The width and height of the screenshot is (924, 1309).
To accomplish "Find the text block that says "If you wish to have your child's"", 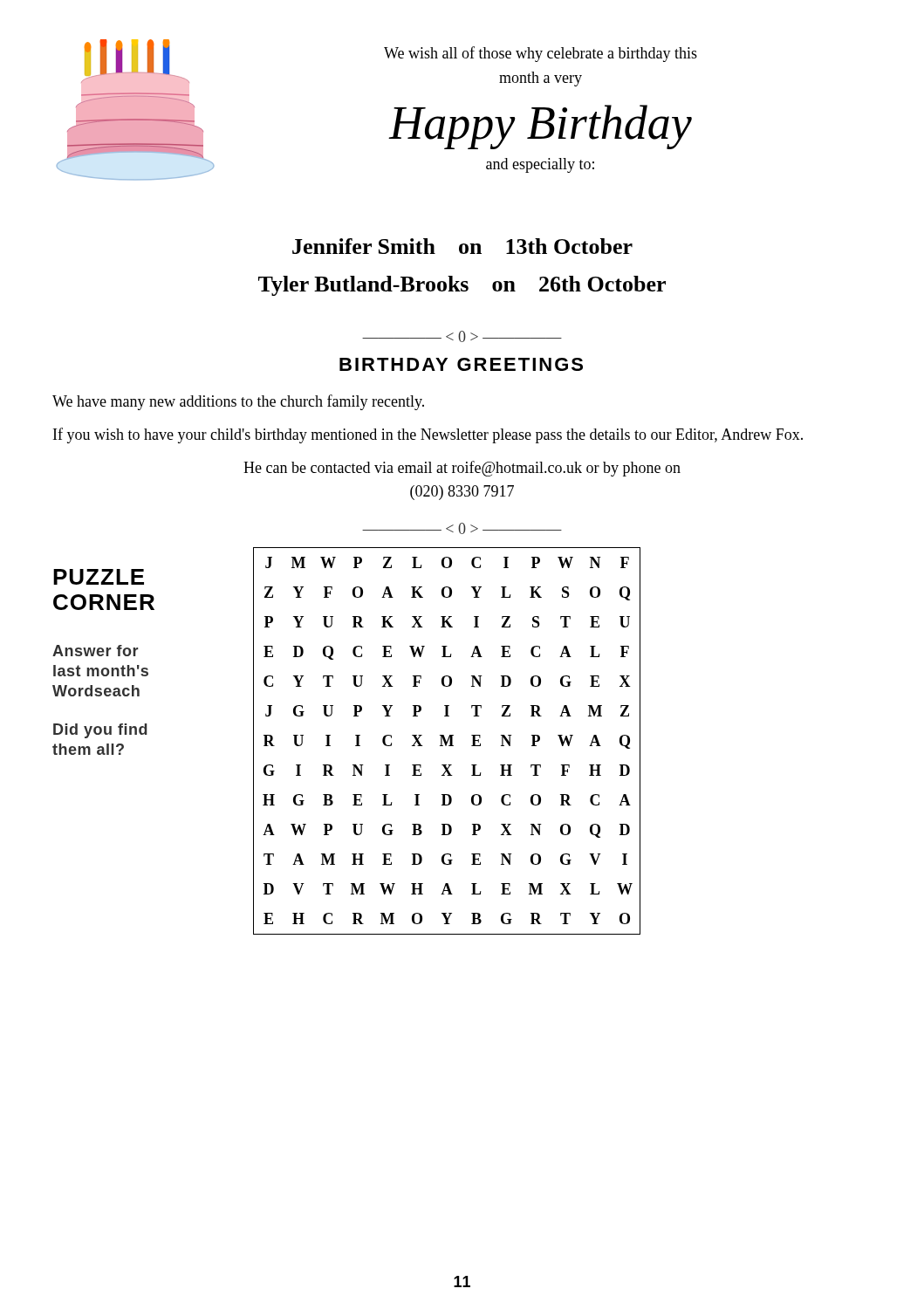I will pos(428,434).
